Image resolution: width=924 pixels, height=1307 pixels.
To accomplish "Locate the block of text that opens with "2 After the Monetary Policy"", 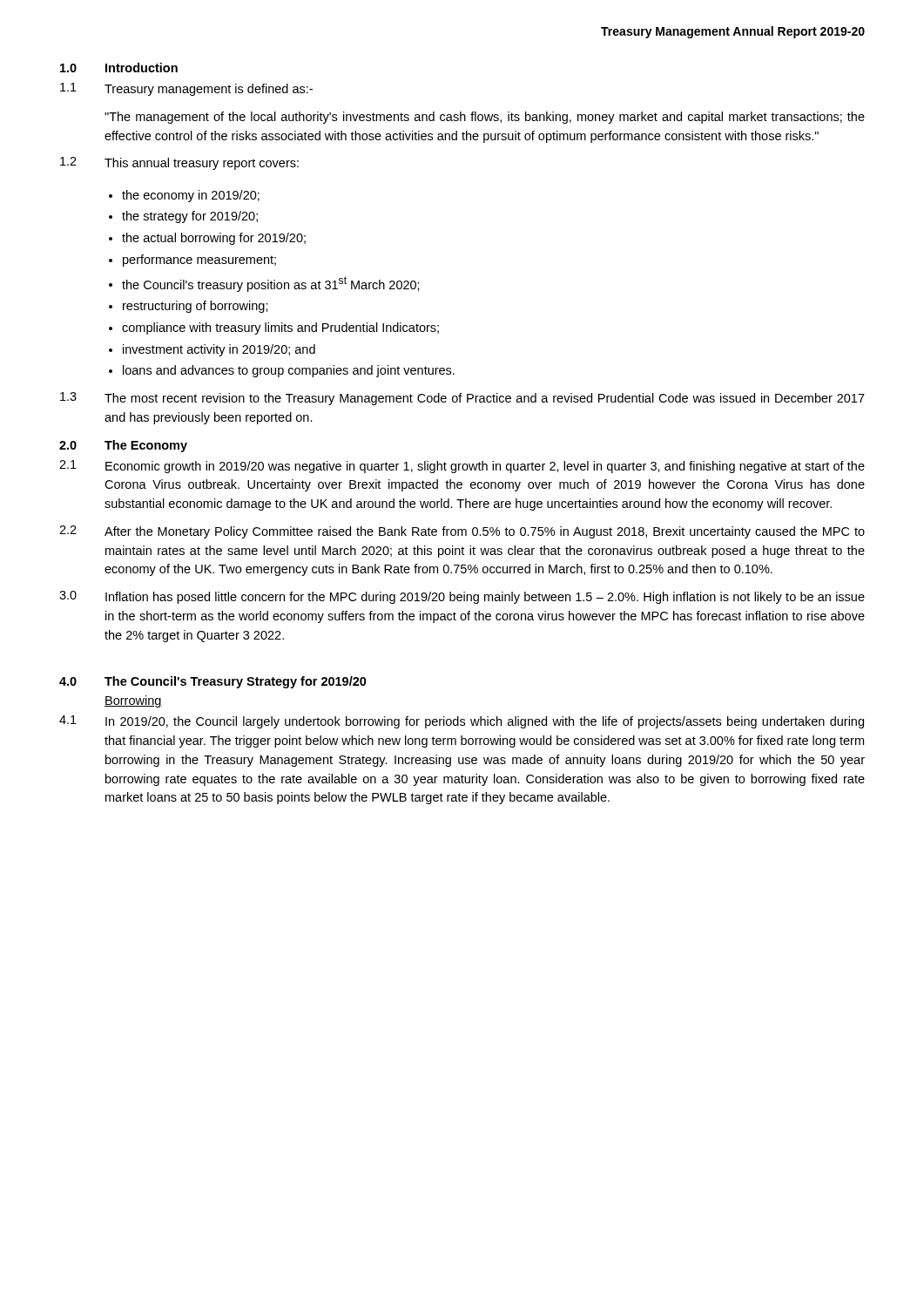I will click(x=462, y=551).
